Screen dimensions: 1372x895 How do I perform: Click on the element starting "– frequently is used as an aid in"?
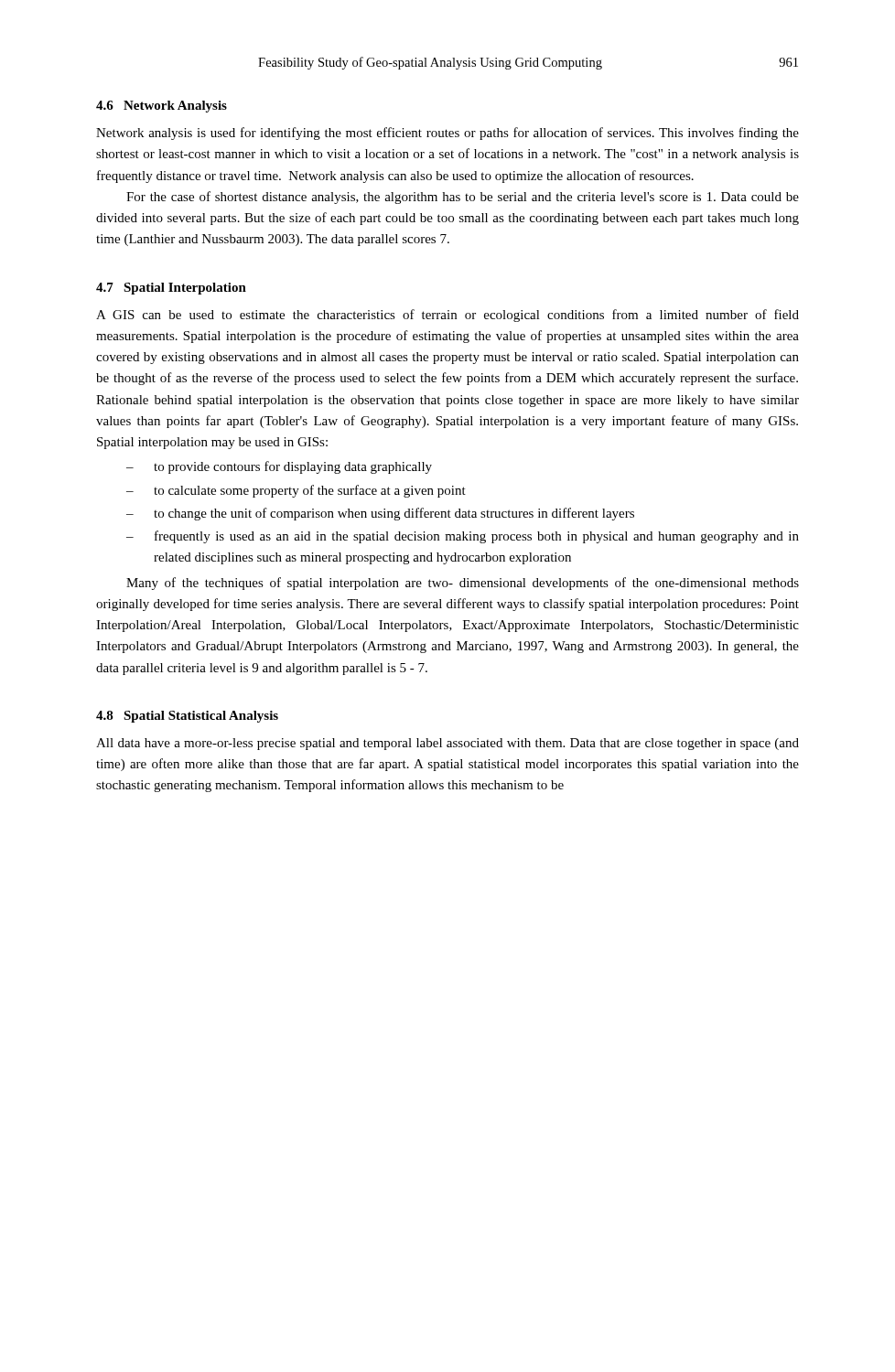click(448, 547)
